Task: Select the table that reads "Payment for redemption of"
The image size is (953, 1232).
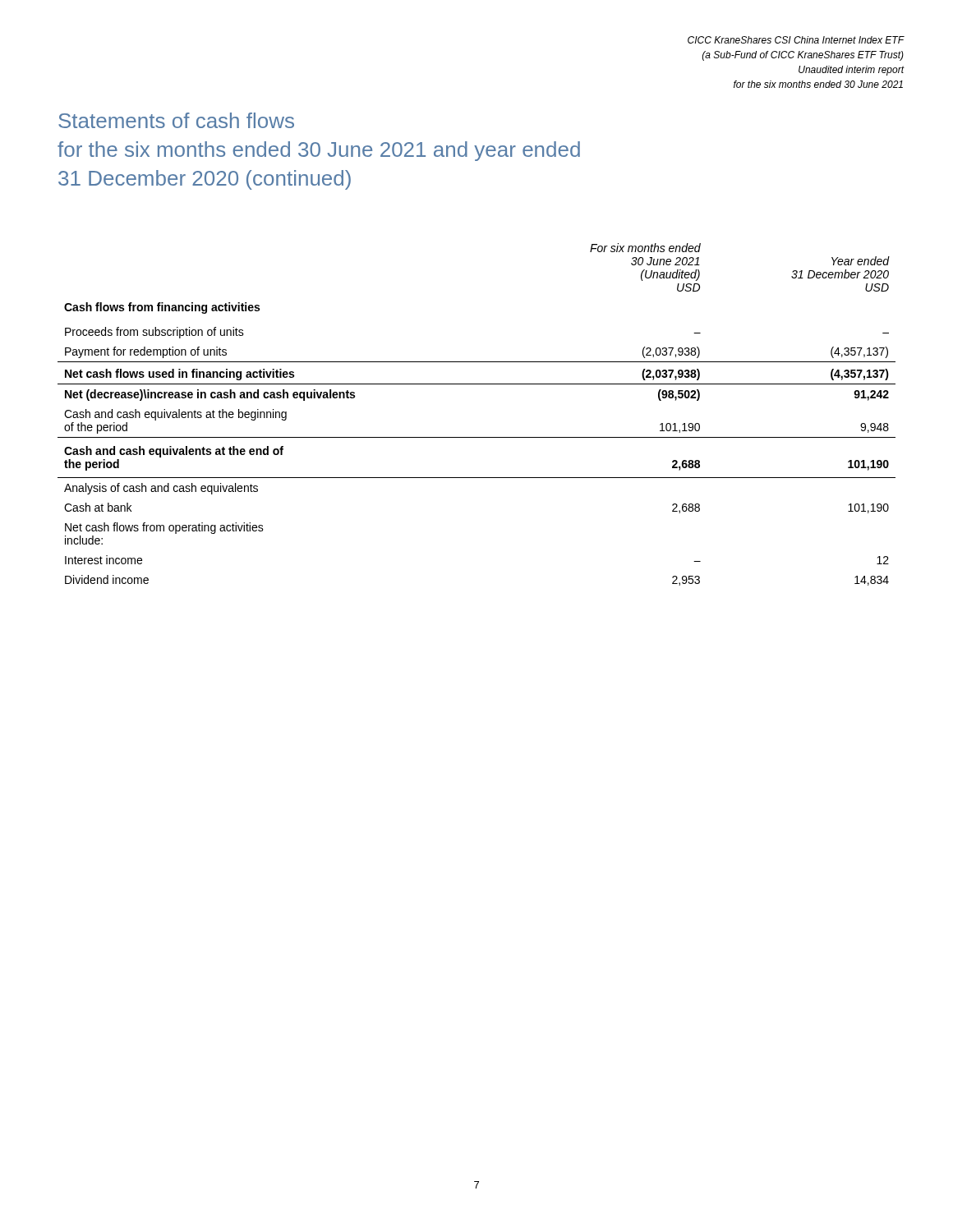Action: click(x=476, y=414)
